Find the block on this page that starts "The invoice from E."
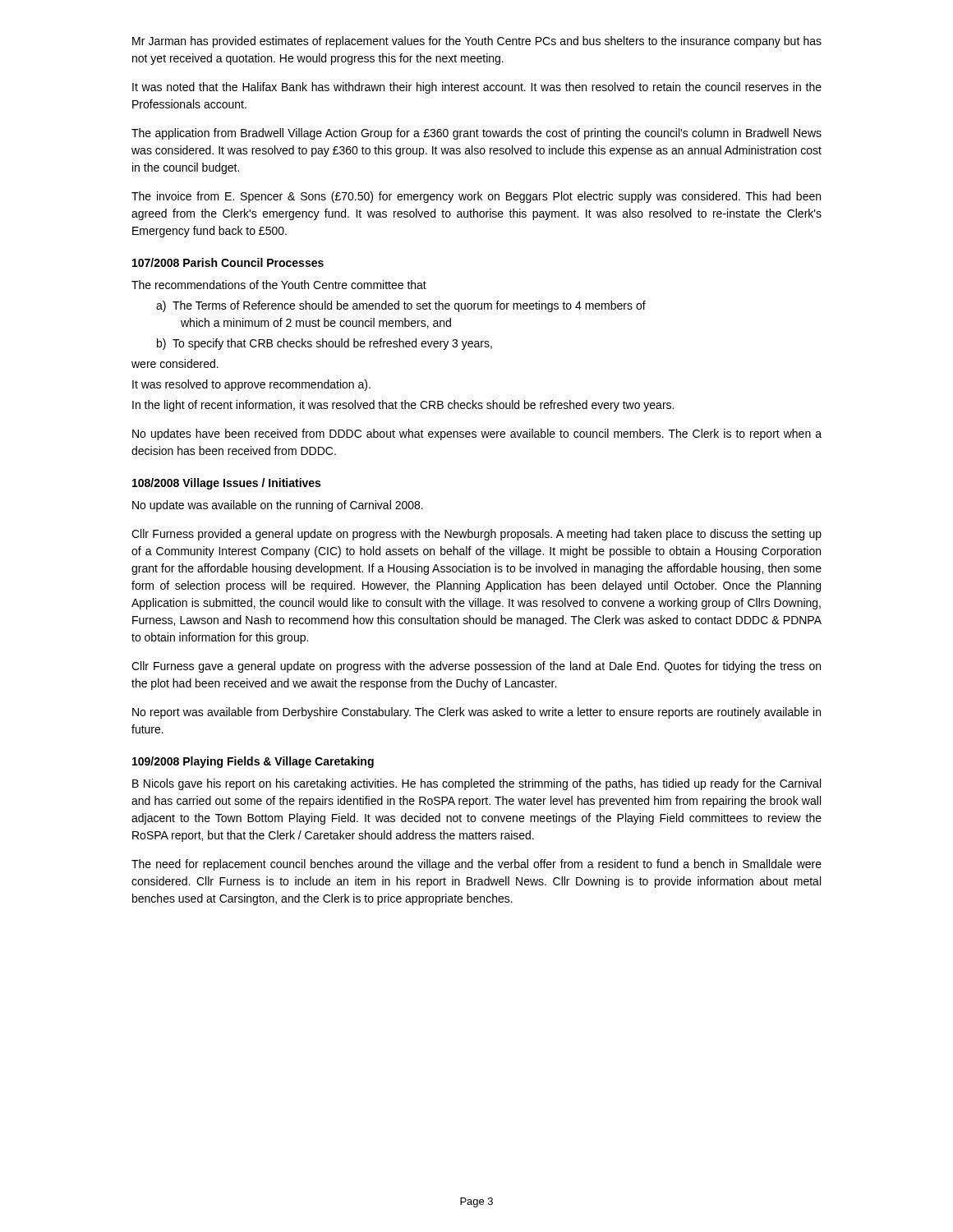 [476, 214]
